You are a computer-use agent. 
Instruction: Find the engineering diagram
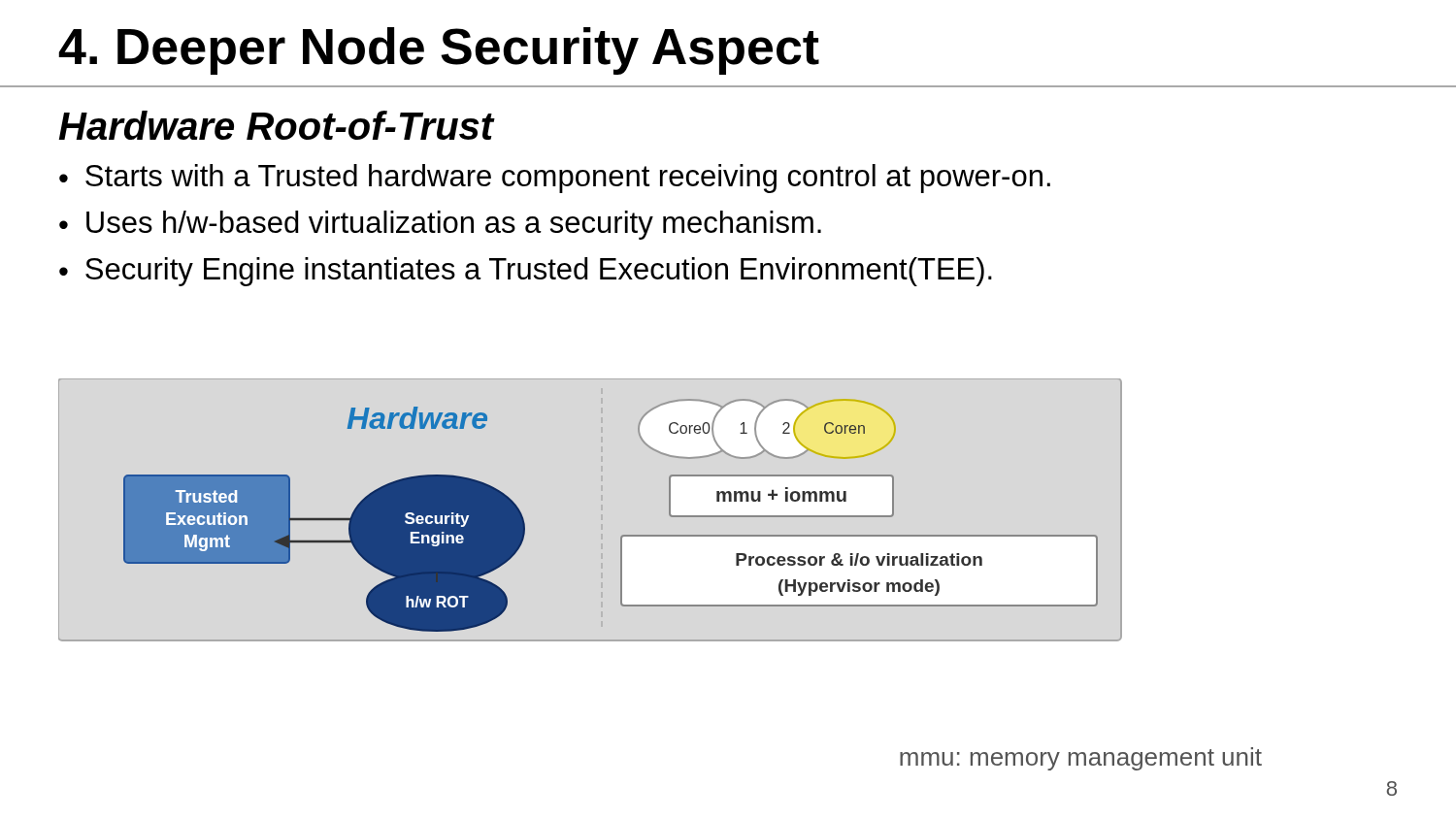click(x=592, y=519)
